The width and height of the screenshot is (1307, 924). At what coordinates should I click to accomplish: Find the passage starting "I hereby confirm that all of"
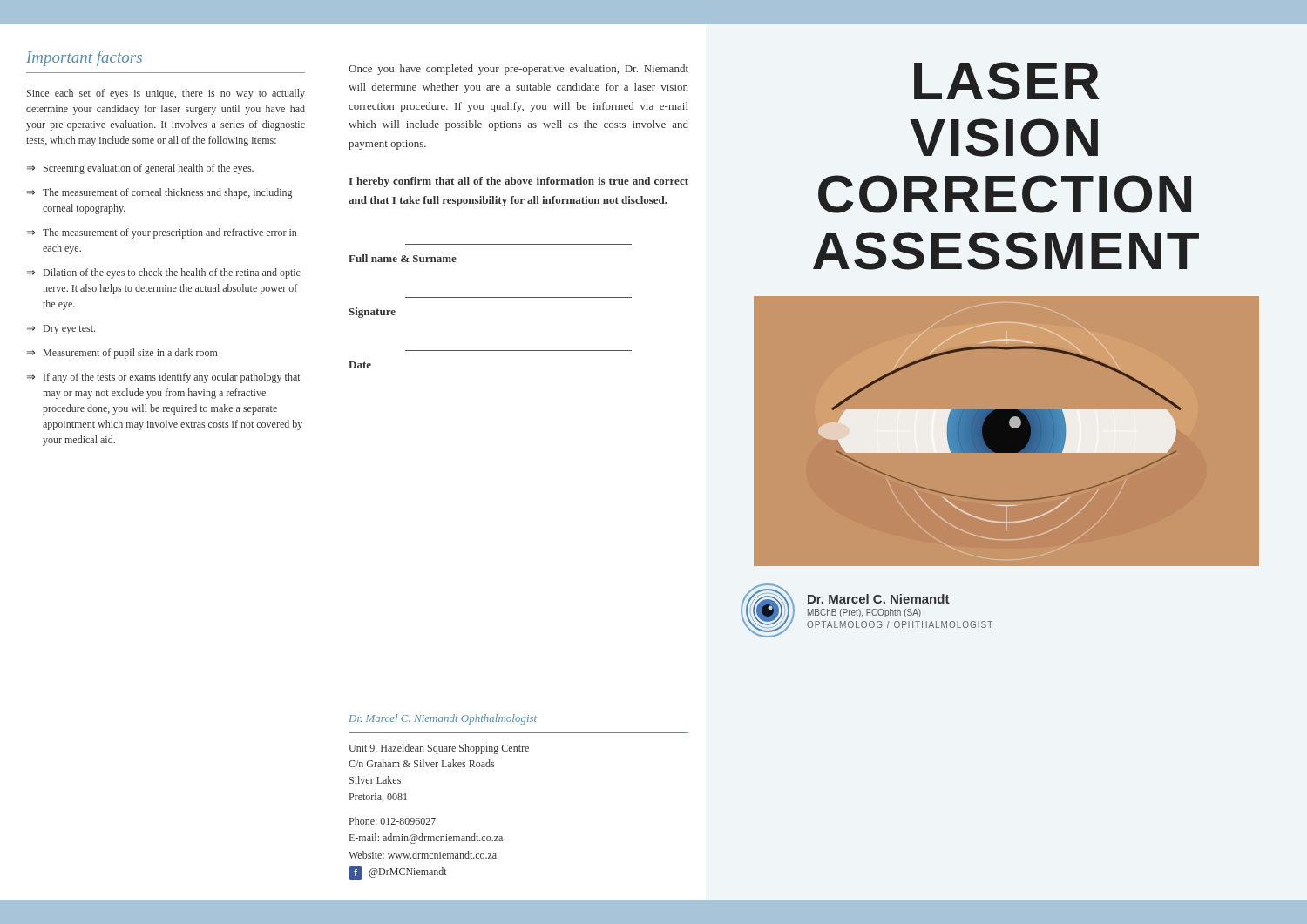point(518,190)
